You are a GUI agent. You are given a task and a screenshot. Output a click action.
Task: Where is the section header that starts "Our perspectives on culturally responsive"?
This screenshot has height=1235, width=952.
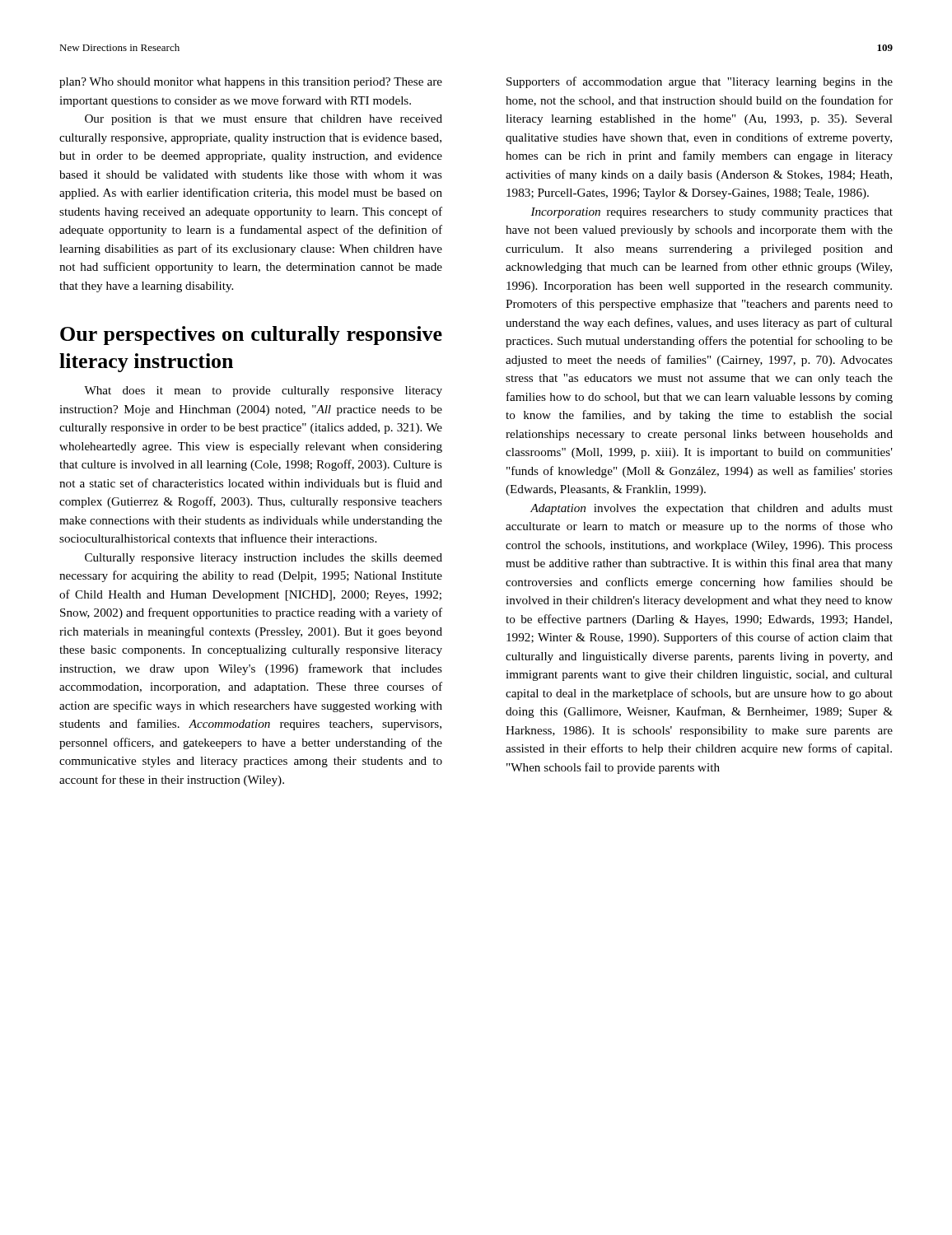[x=251, y=348]
